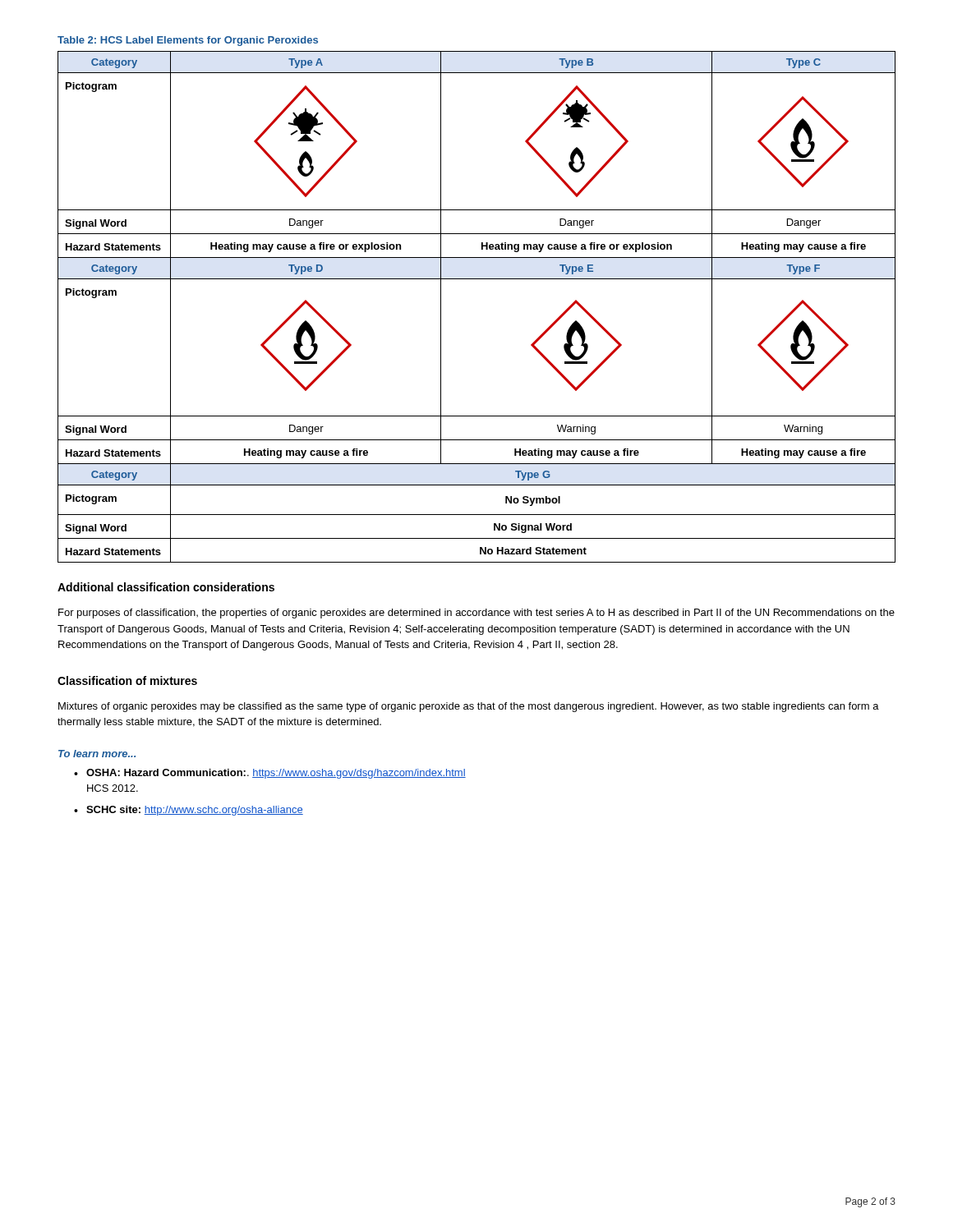Find the element starting "Classification of mixtures"

(x=127, y=680)
